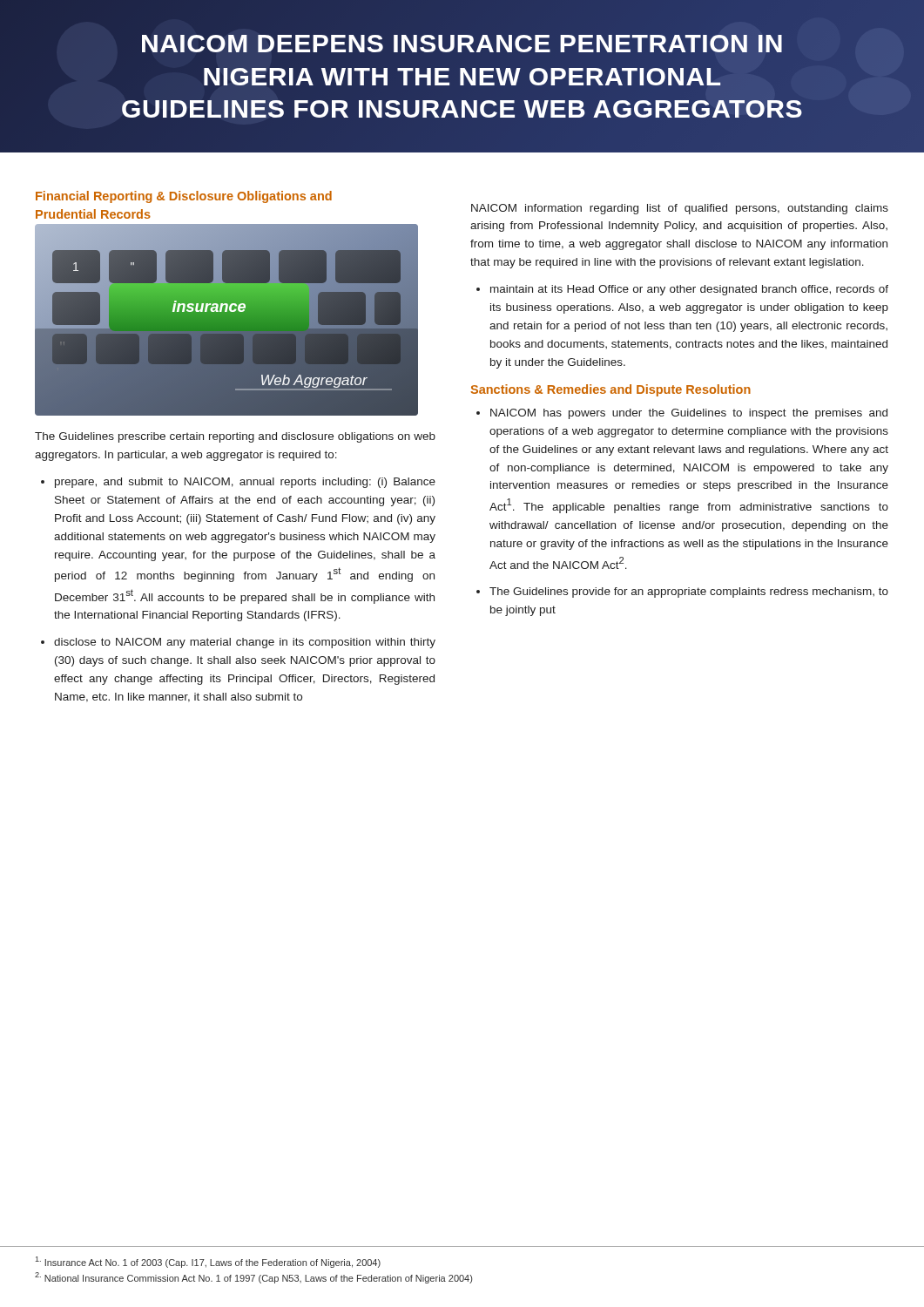Find the passage starting "Financial Reporting & Disclosure Obligations"
The width and height of the screenshot is (924, 1307).
[x=184, y=205]
